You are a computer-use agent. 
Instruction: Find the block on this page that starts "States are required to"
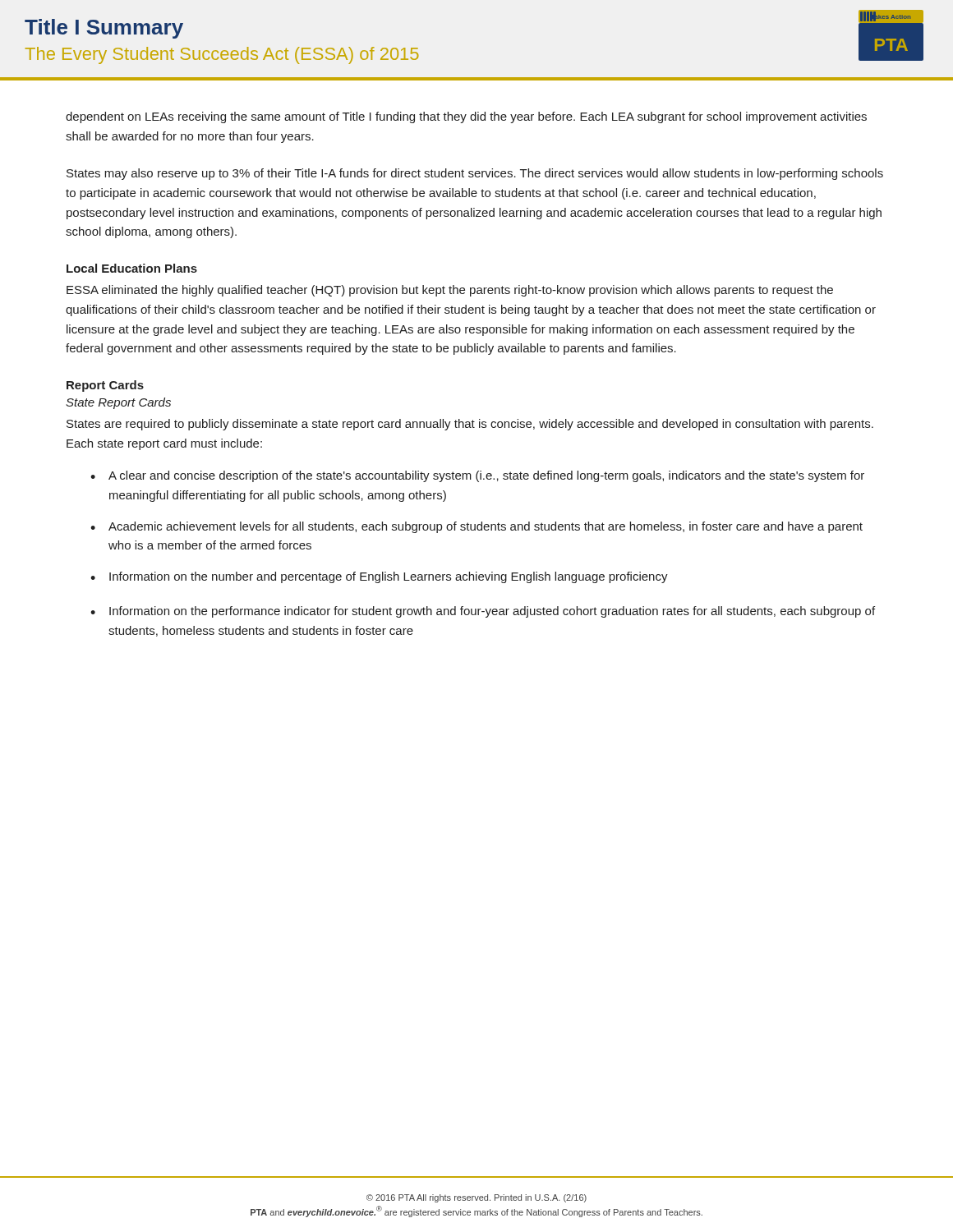pyautogui.click(x=470, y=433)
